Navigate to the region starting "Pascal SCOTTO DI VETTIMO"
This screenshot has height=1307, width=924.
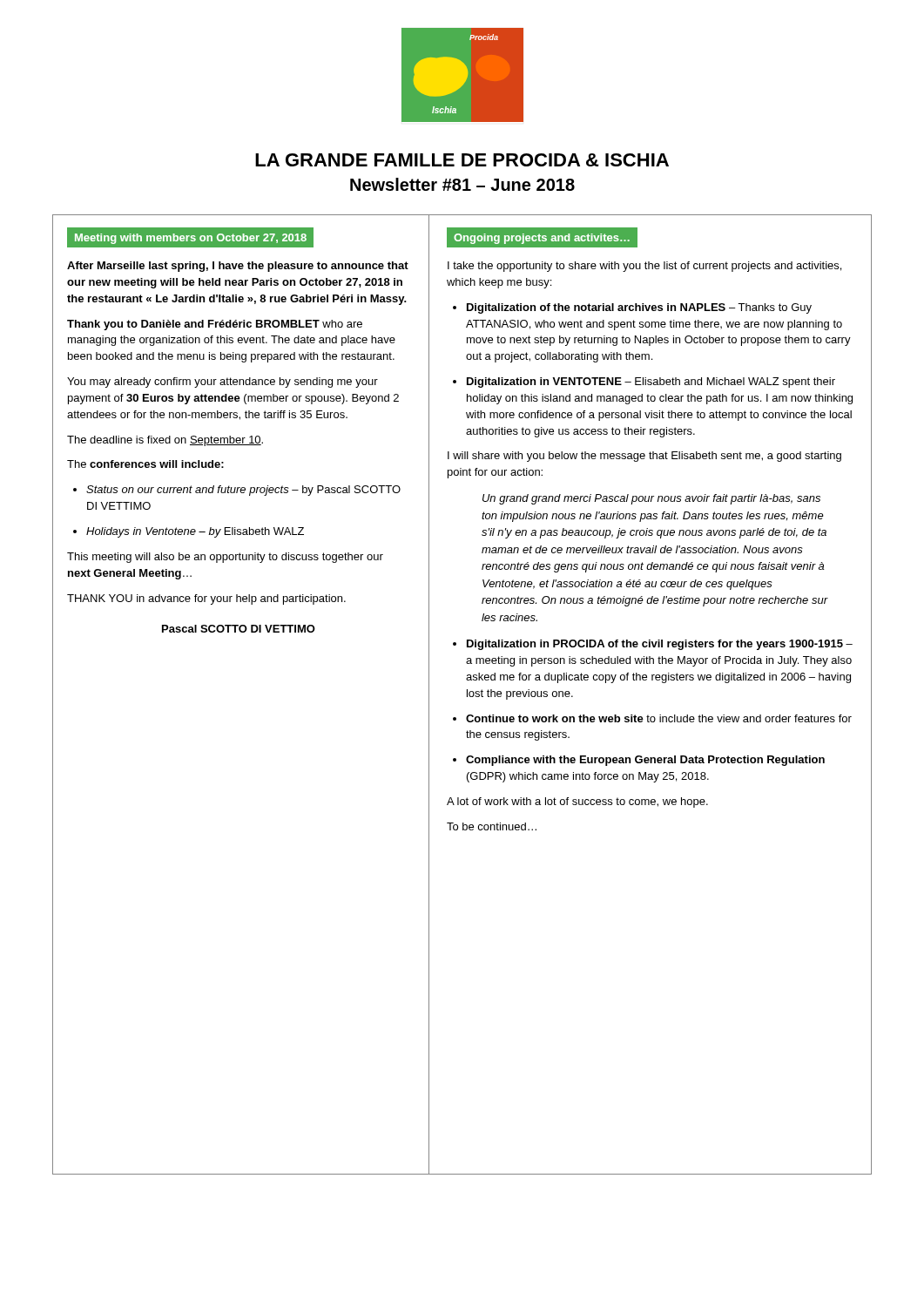pyautogui.click(x=238, y=629)
